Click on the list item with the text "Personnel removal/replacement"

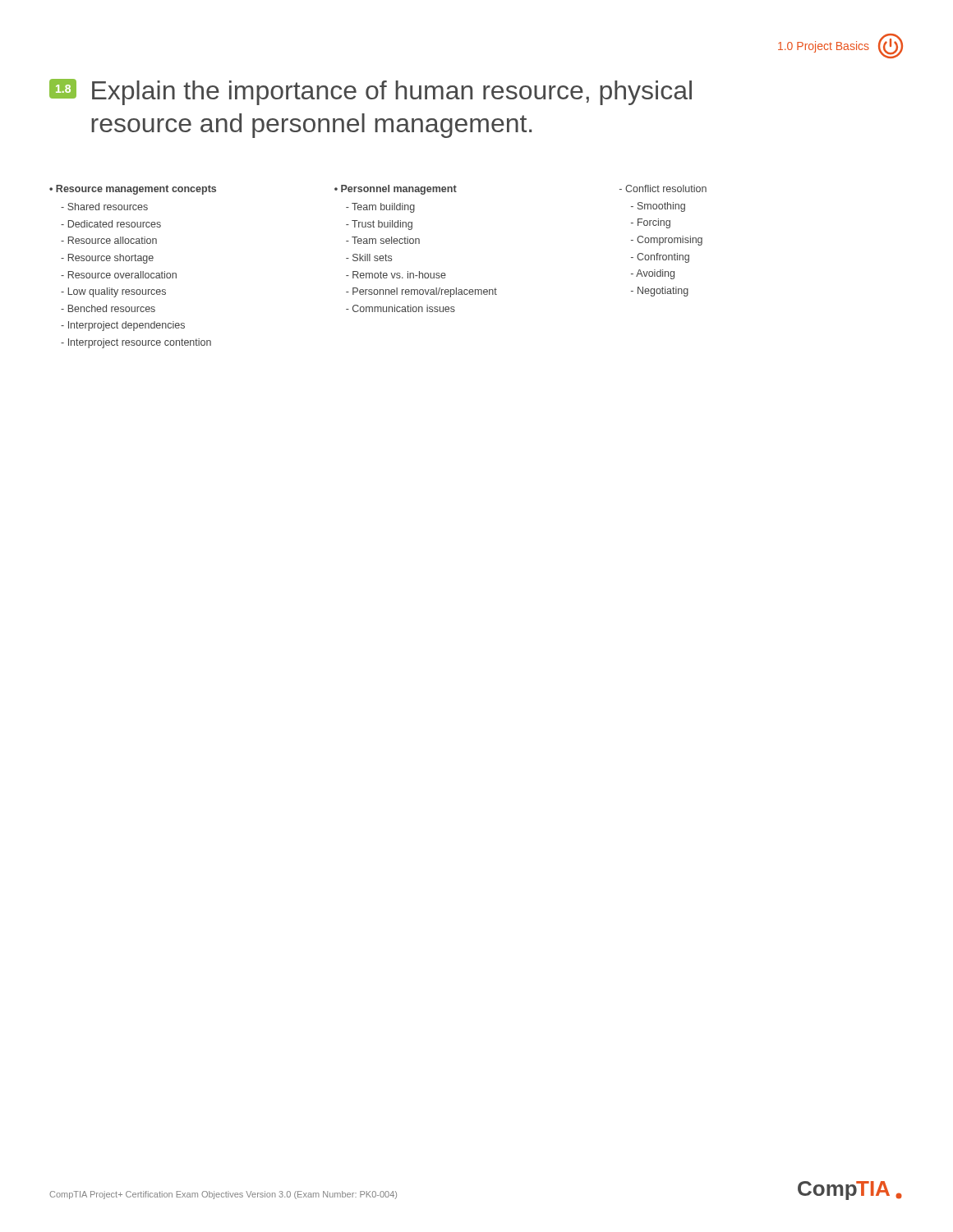coord(424,292)
